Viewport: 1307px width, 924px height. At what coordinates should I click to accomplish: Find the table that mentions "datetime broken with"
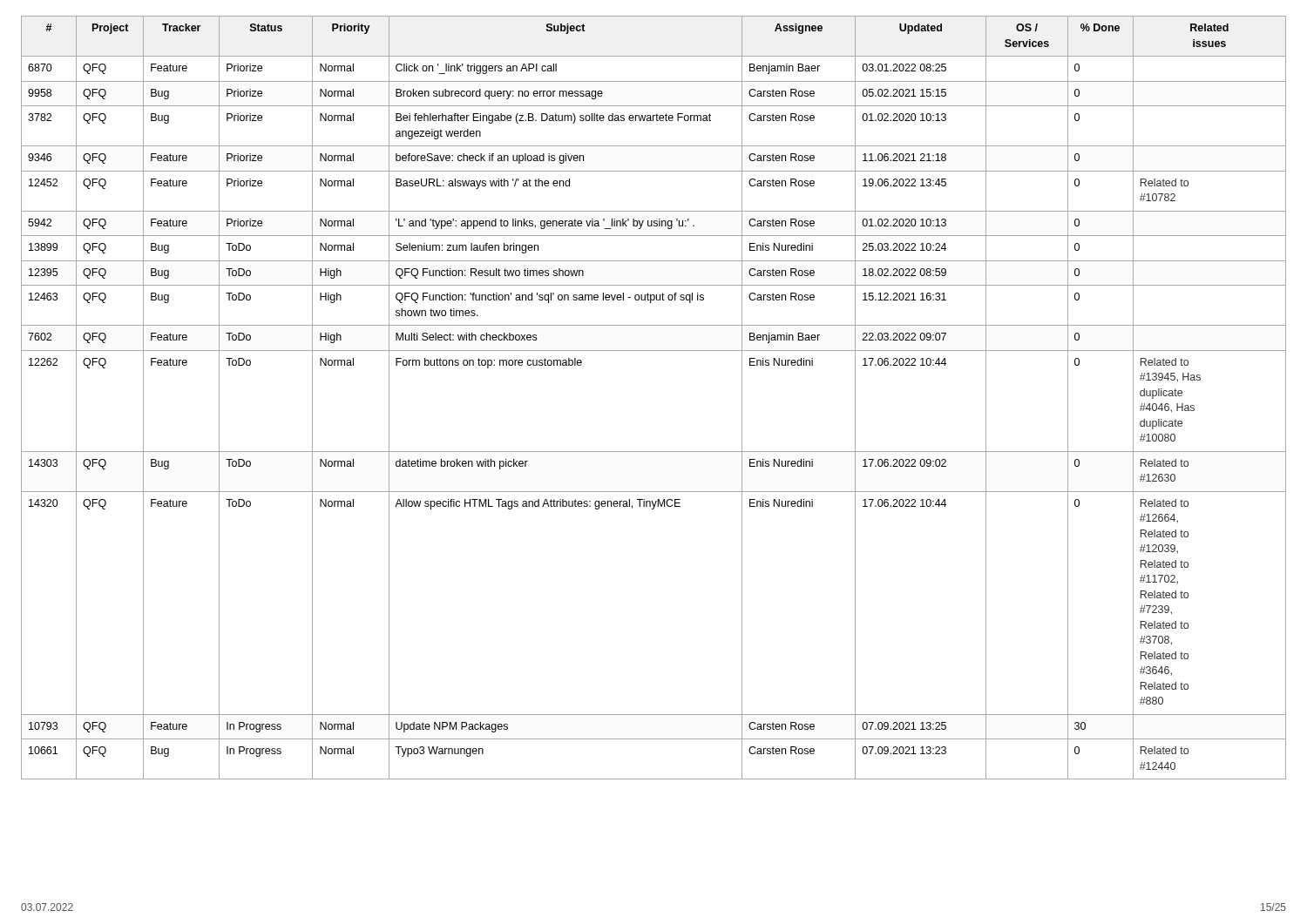pos(654,398)
